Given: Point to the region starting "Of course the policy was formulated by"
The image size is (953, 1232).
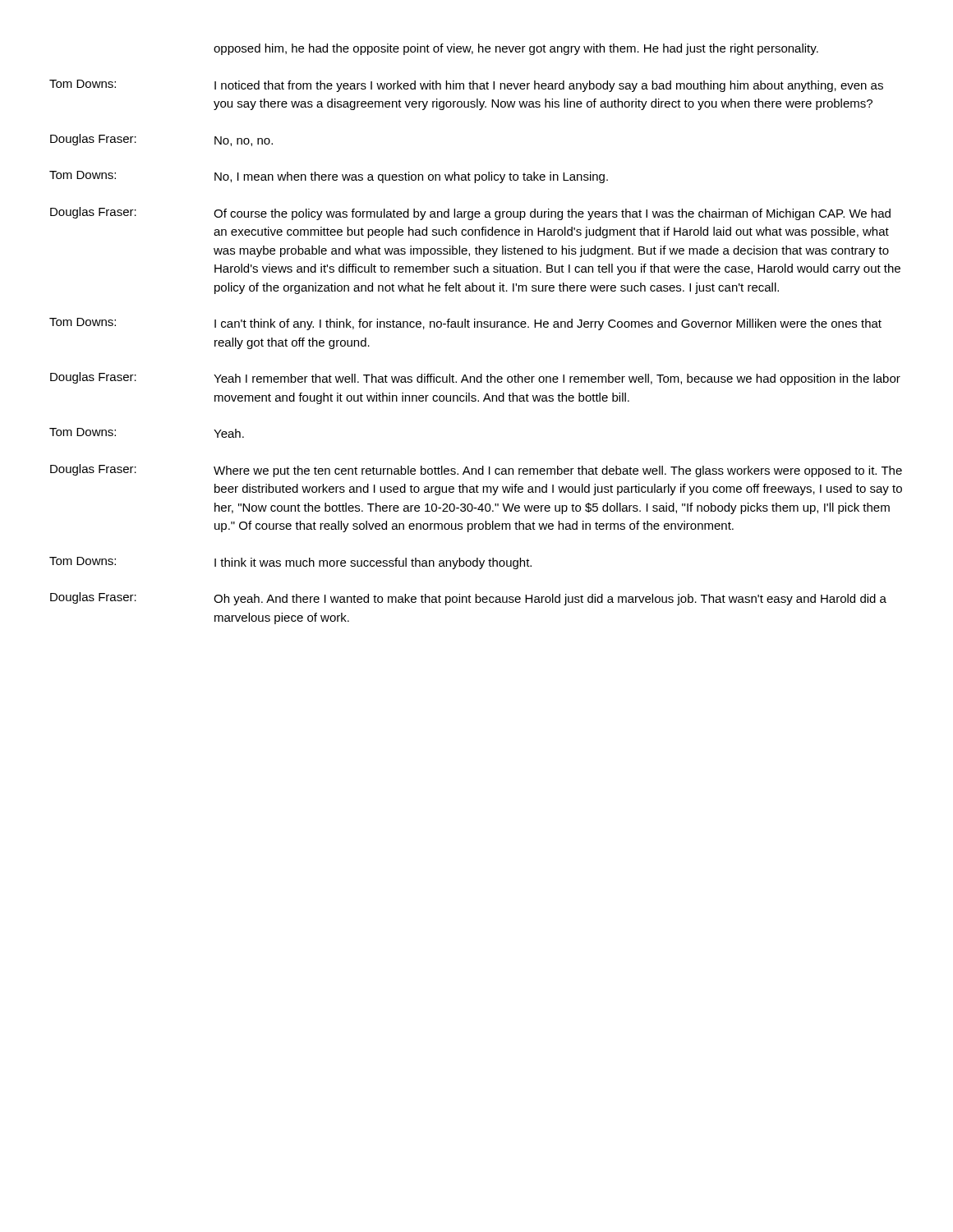Looking at the screenshot, I should click(x=557, y=250).
